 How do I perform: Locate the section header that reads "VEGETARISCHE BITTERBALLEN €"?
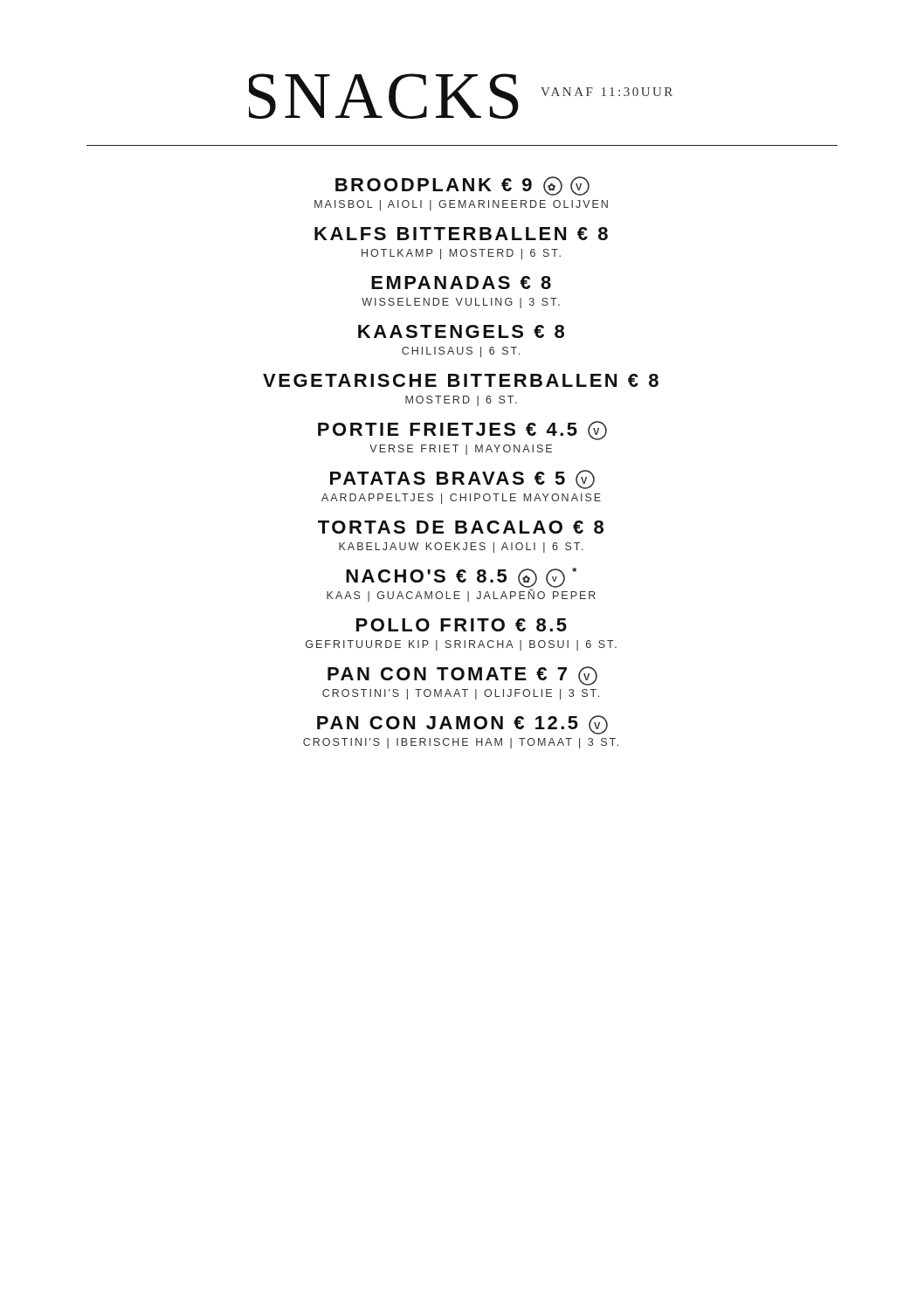[462, 381]
